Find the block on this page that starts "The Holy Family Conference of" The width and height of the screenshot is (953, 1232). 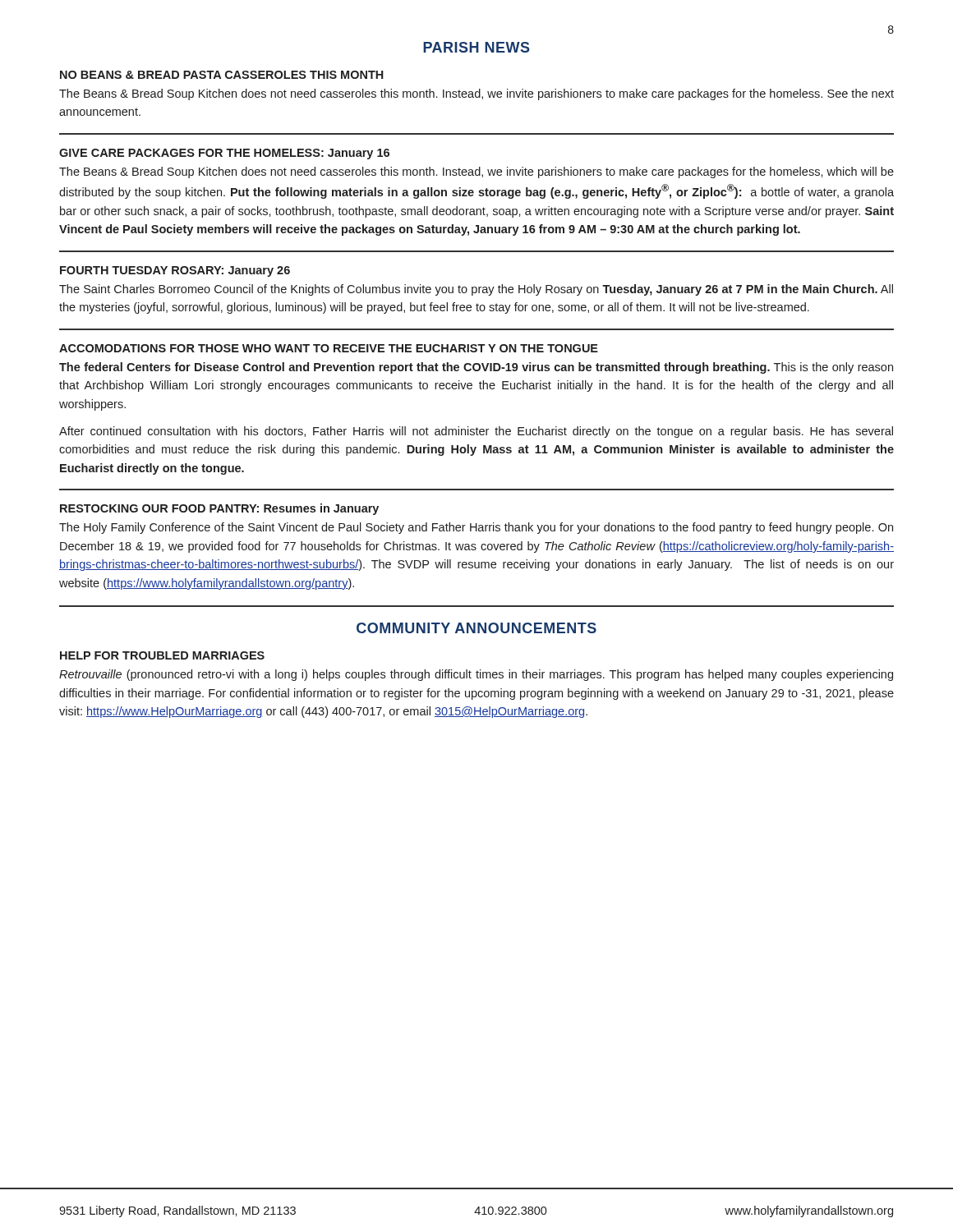click(476, 555)
